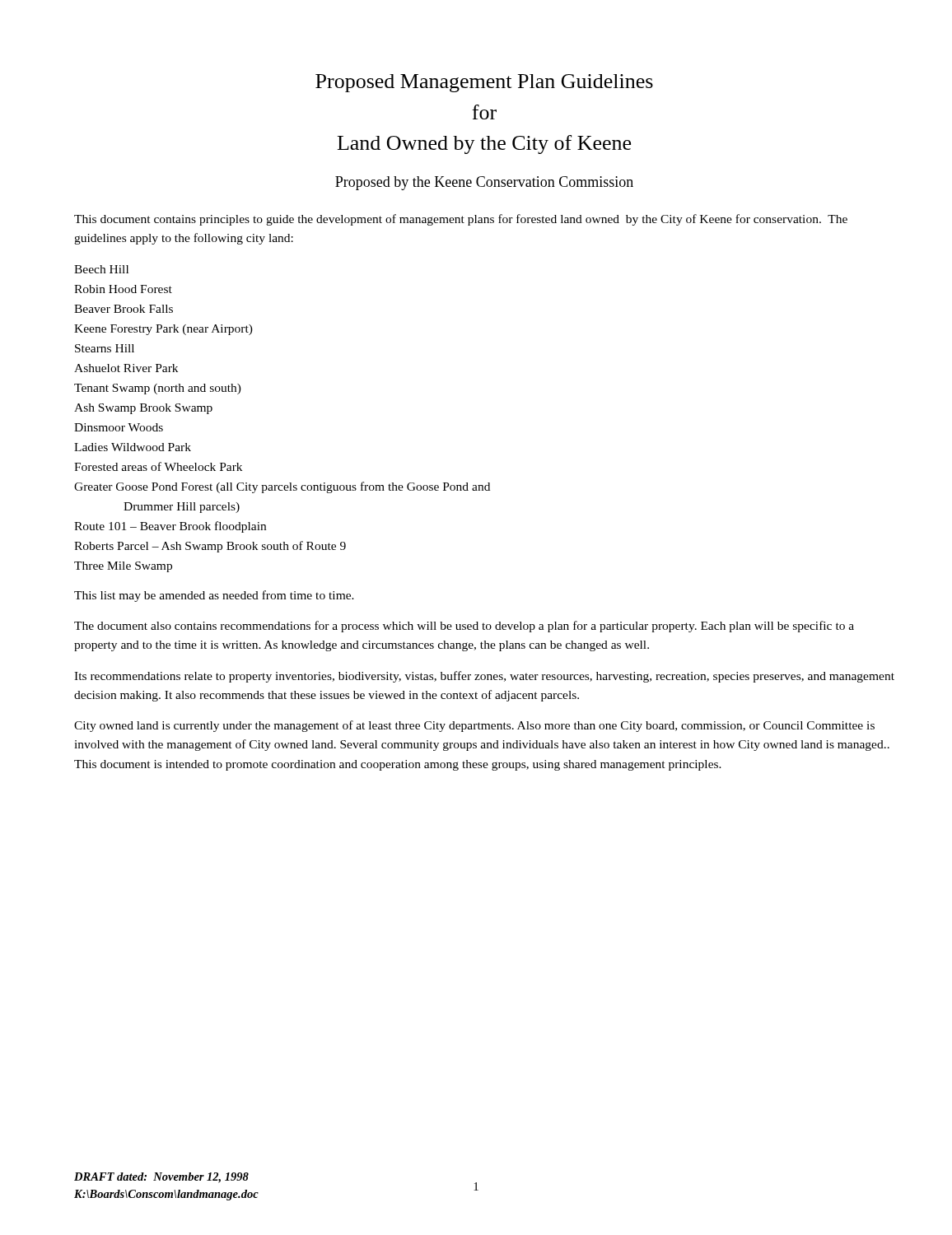Find the block on this page that starts "Its recommendations relate to property inventories, biodiversity, vistas,"
Viewport: 952px width, 1235px height.
[484, 685]
